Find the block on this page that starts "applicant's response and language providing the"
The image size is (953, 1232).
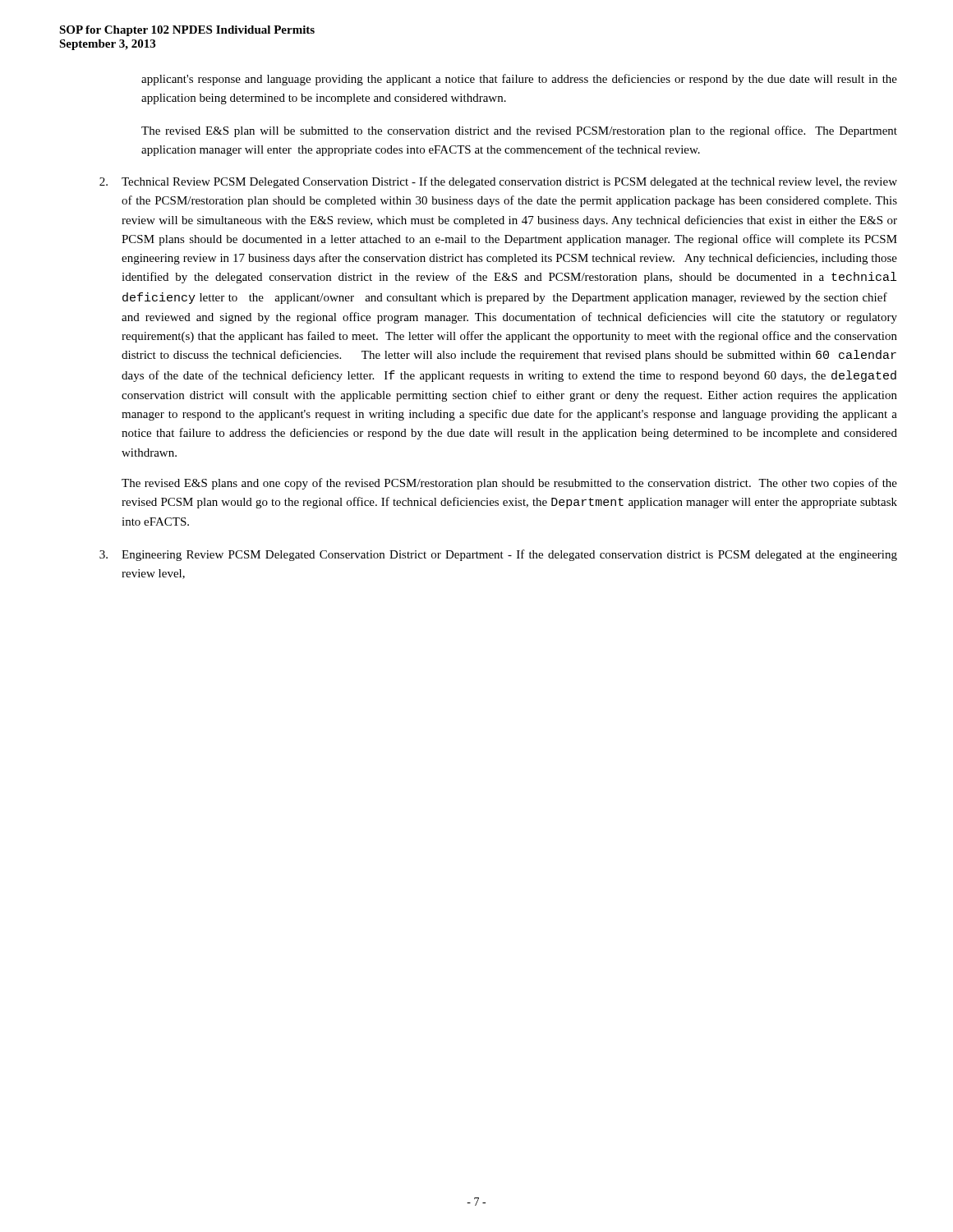click(x=519, y=88)
